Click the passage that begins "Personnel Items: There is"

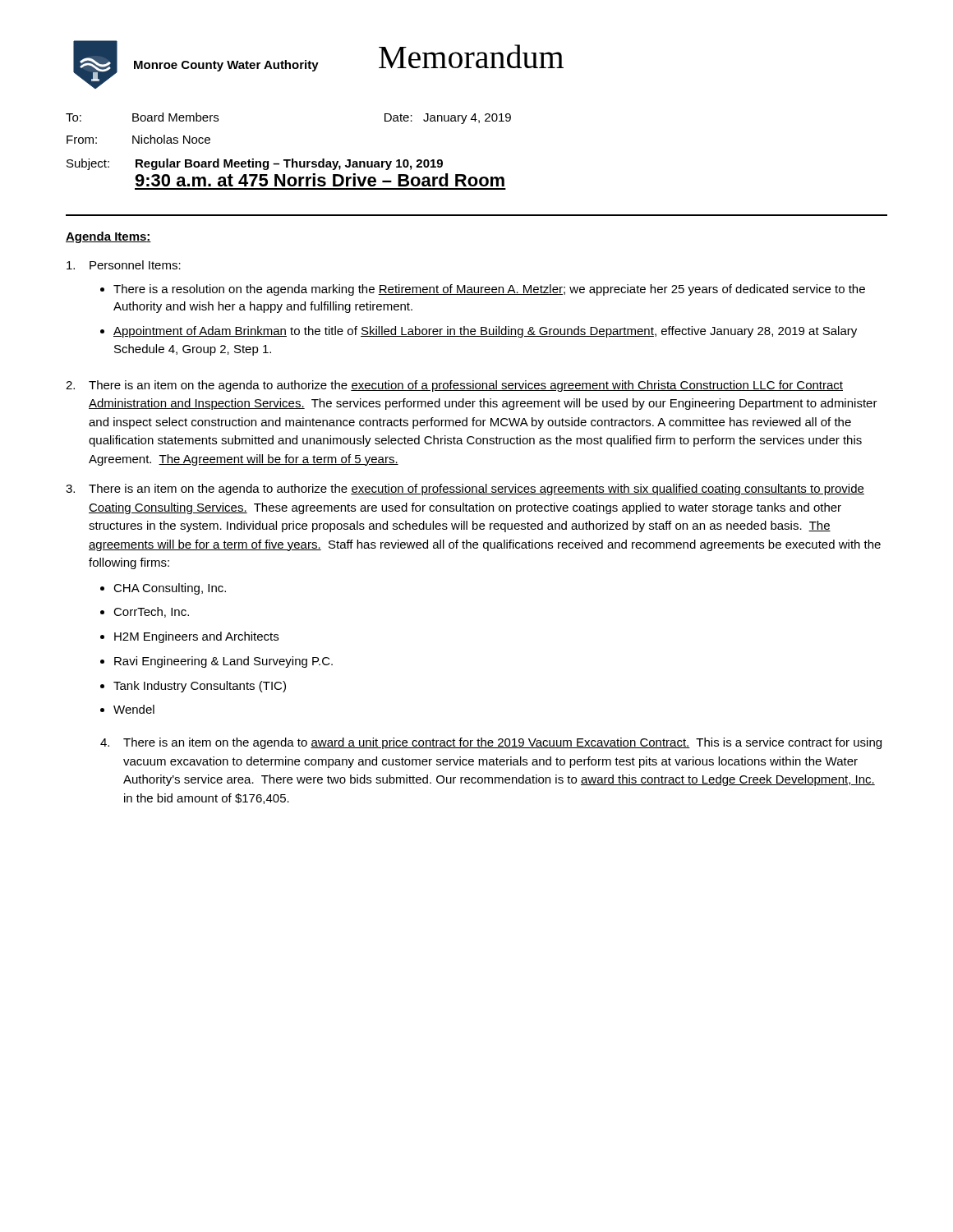point(124,265)
